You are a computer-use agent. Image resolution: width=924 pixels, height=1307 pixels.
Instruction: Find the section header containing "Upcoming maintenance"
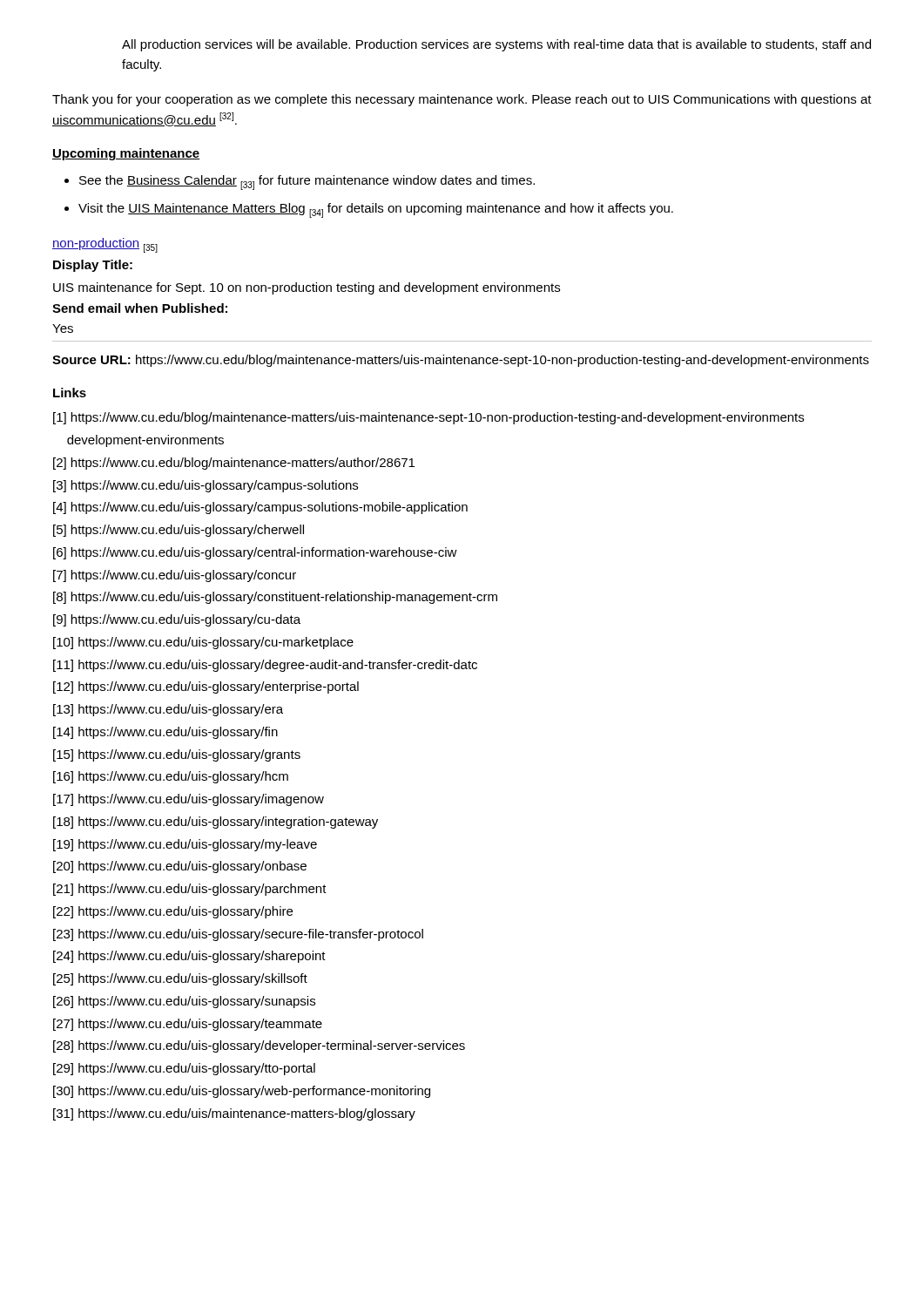126,153
